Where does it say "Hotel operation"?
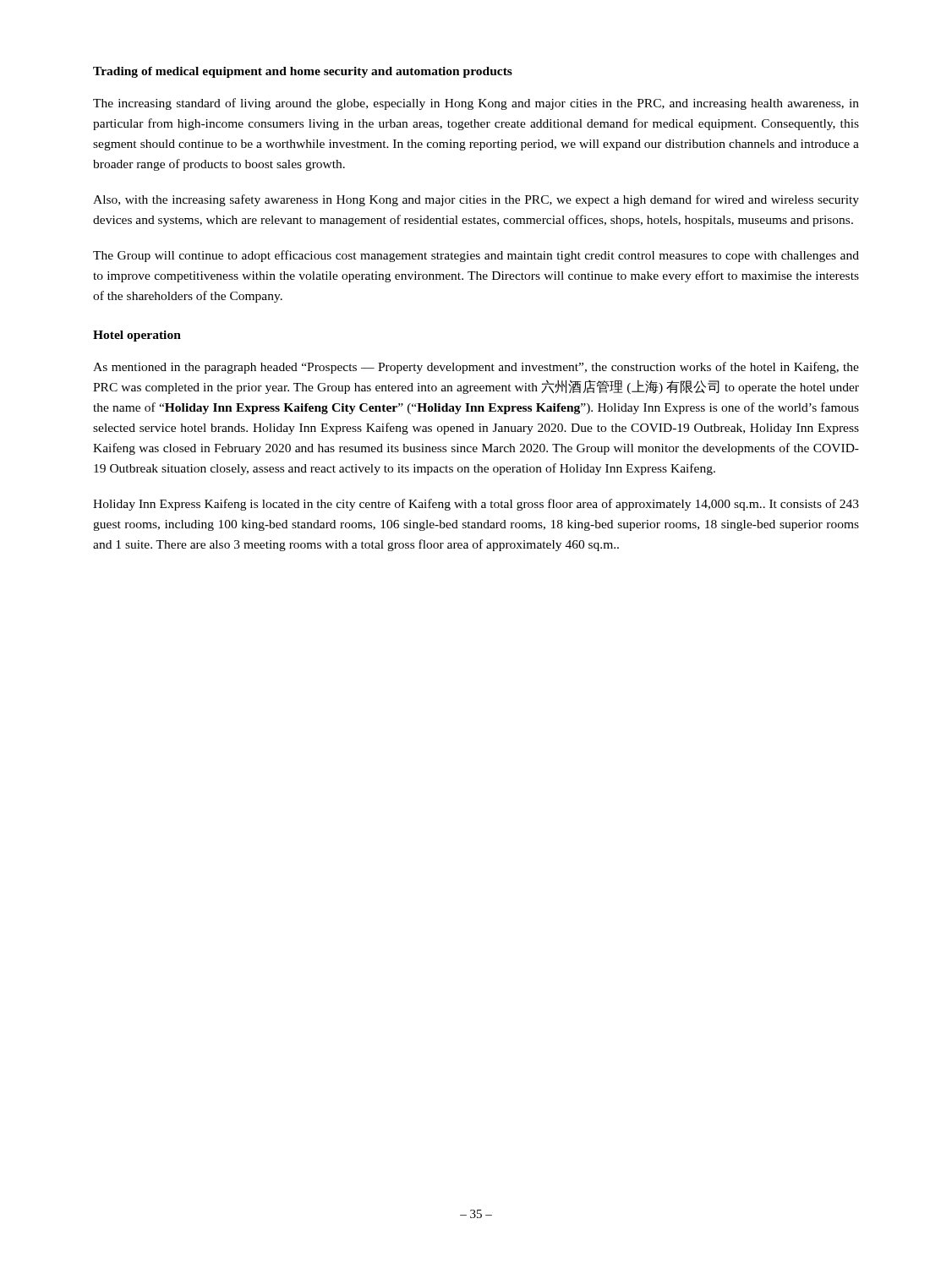The height and width of the screenshot is (1268, 952). click(x=137, y=336)
